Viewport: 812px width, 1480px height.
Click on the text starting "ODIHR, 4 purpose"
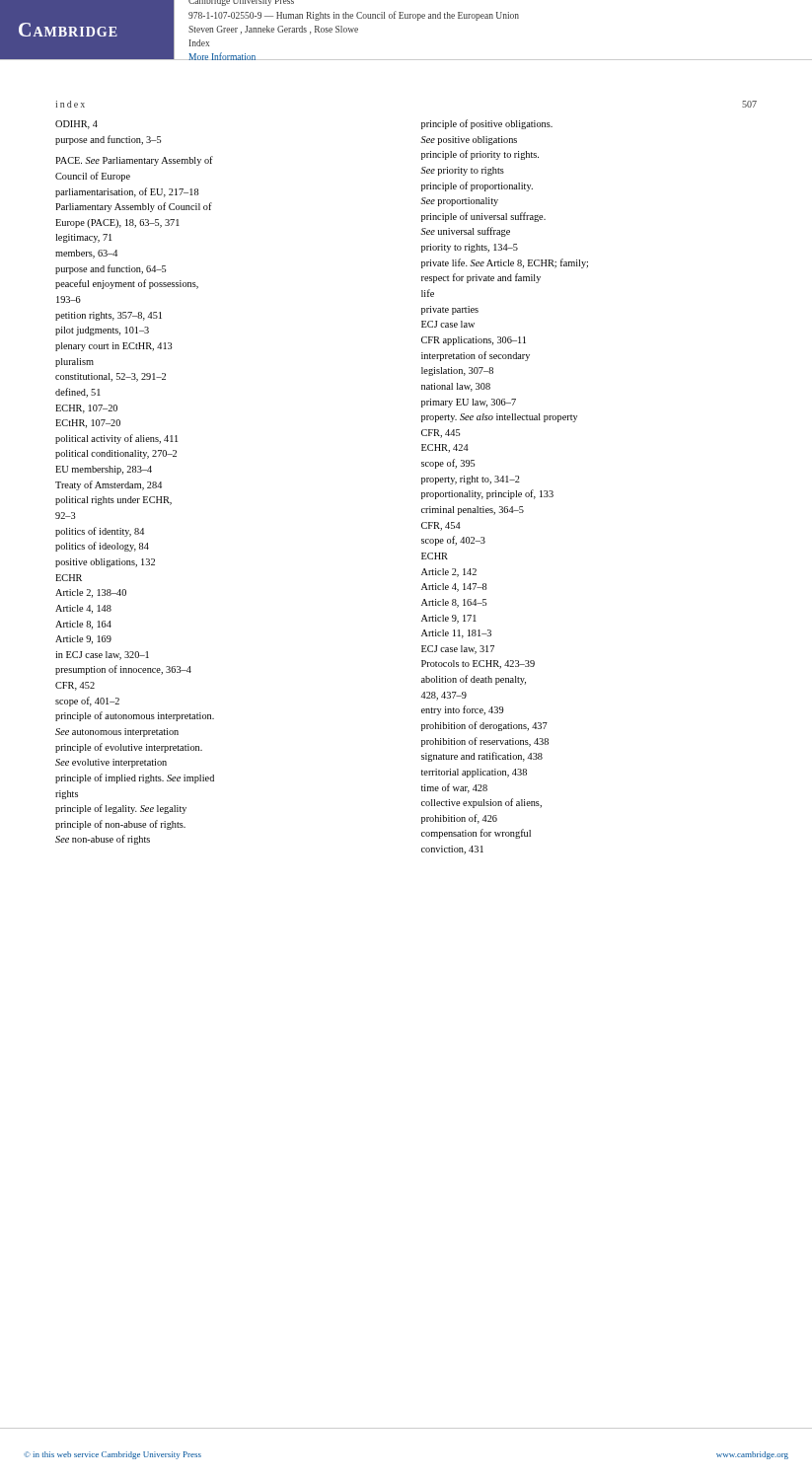coord(76,125)
